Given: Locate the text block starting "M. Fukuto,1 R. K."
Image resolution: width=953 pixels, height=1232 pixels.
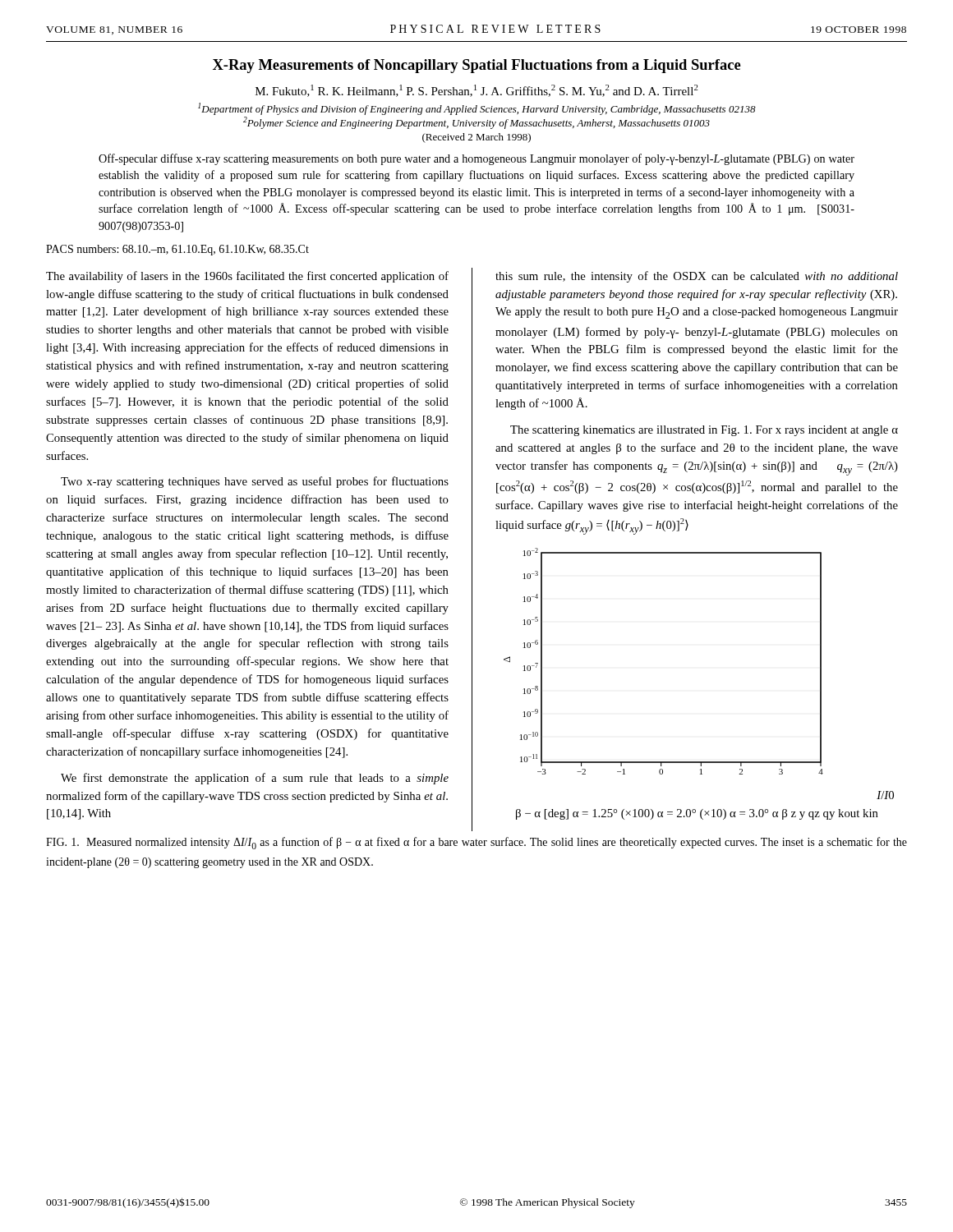Looking at the screenshot, I should [x=476, y=90].
